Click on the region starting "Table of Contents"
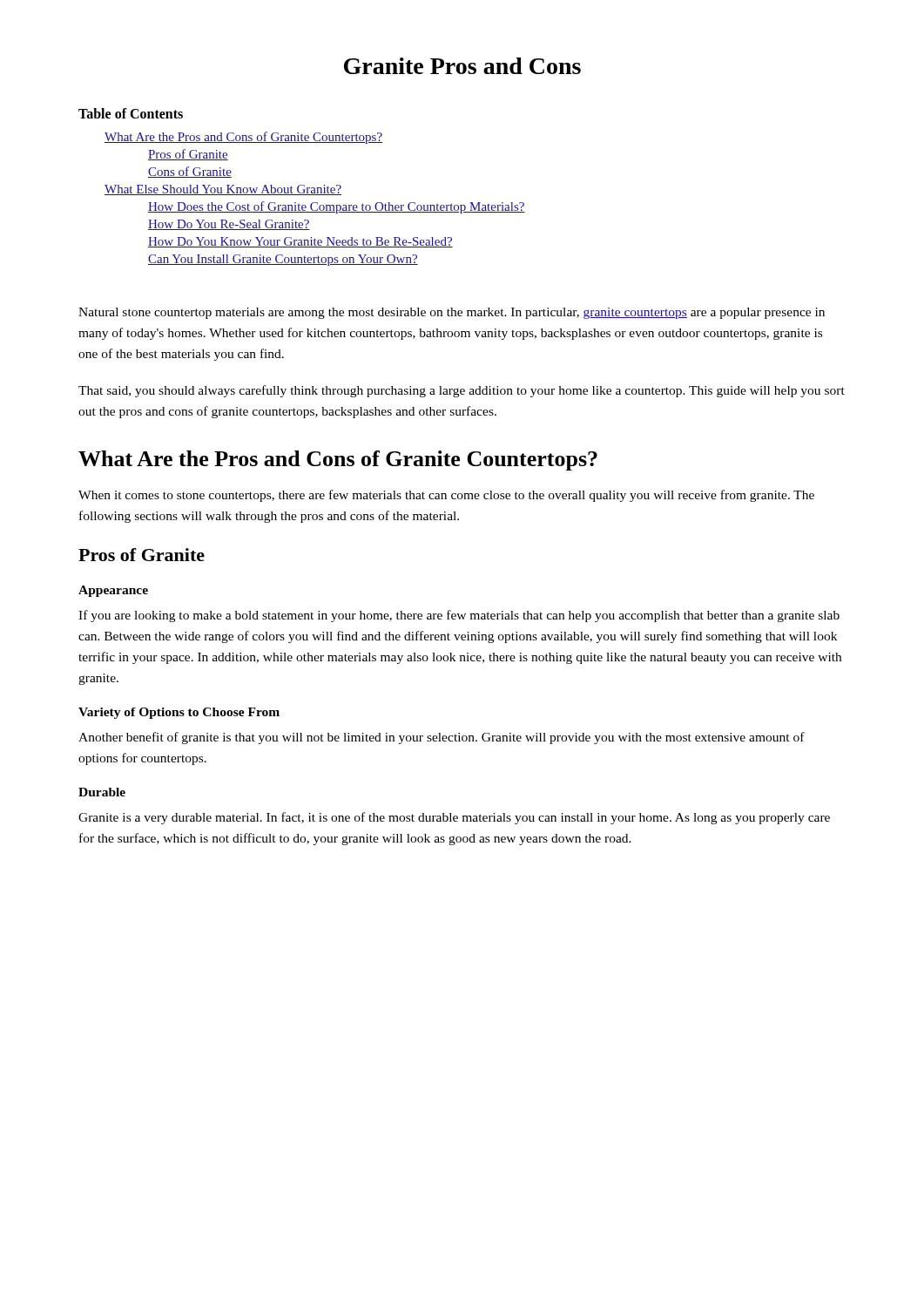Screen dimensions: 1307x924 pos(131,114)
